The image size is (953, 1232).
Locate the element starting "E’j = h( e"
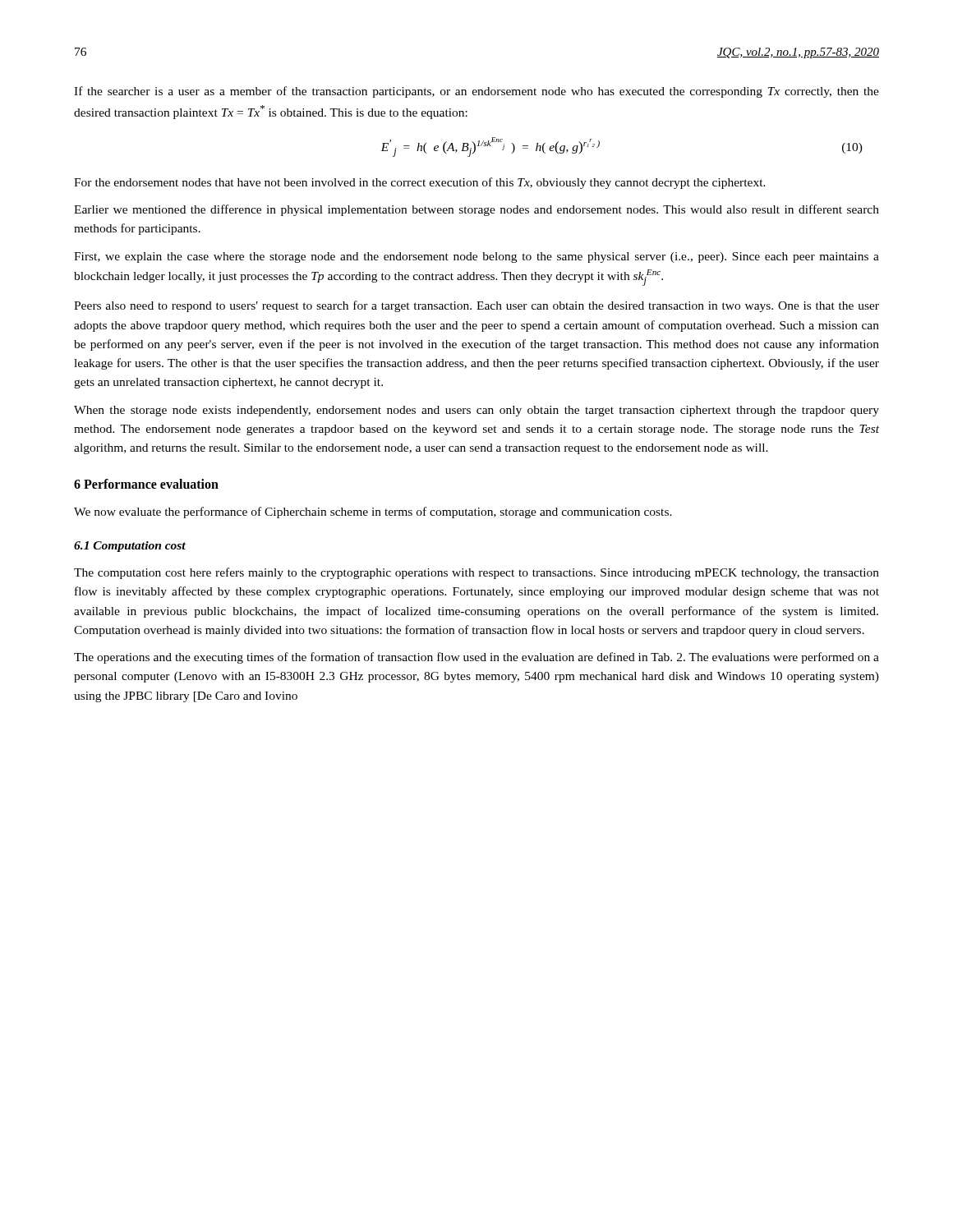pos(490,146)
